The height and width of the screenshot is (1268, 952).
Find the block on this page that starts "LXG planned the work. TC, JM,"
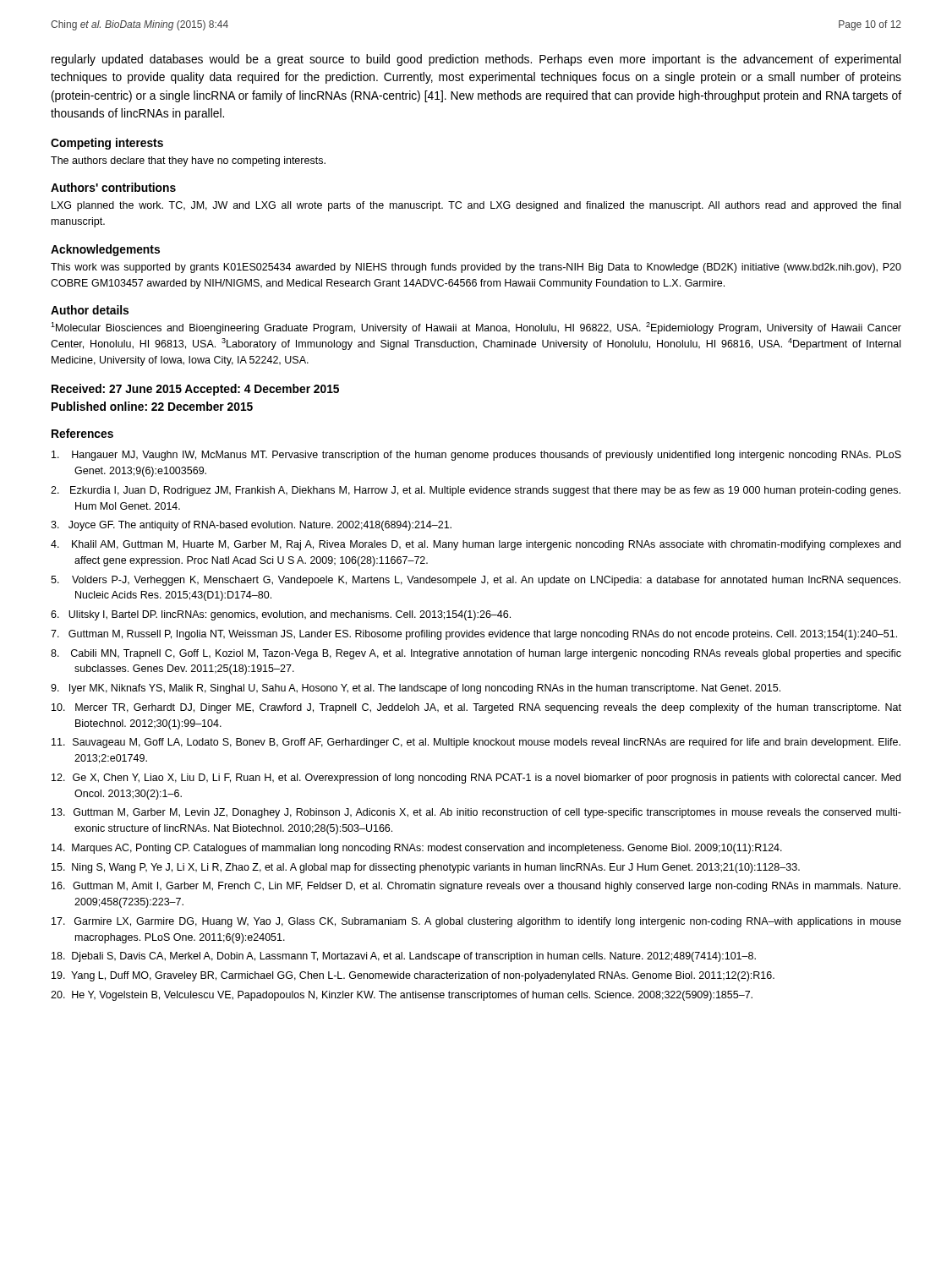click(476, 214)
